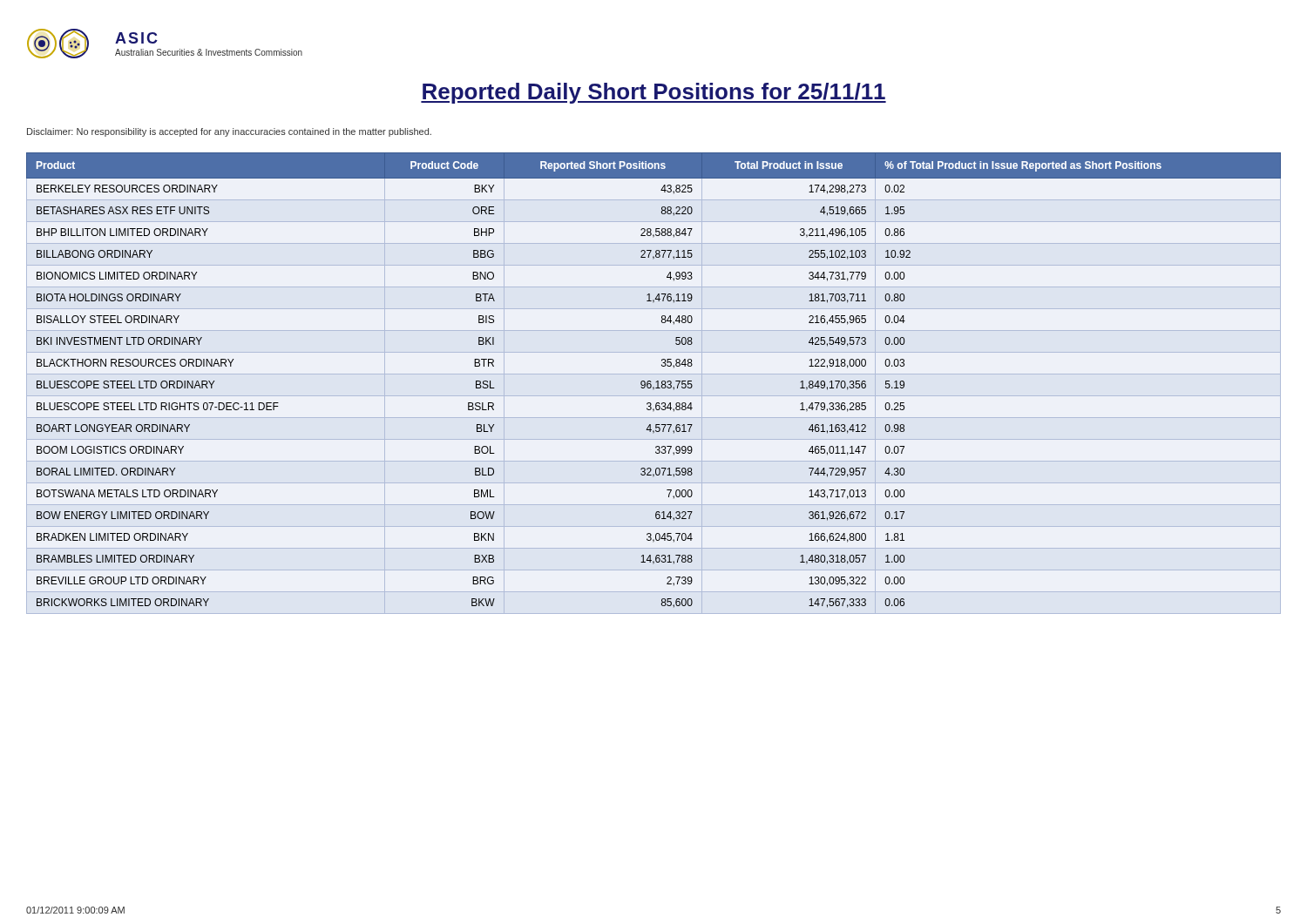
Task: Click on the text starting "Disclaimer: No responsibility is accepted for any"
Action: tap(229, 132)
